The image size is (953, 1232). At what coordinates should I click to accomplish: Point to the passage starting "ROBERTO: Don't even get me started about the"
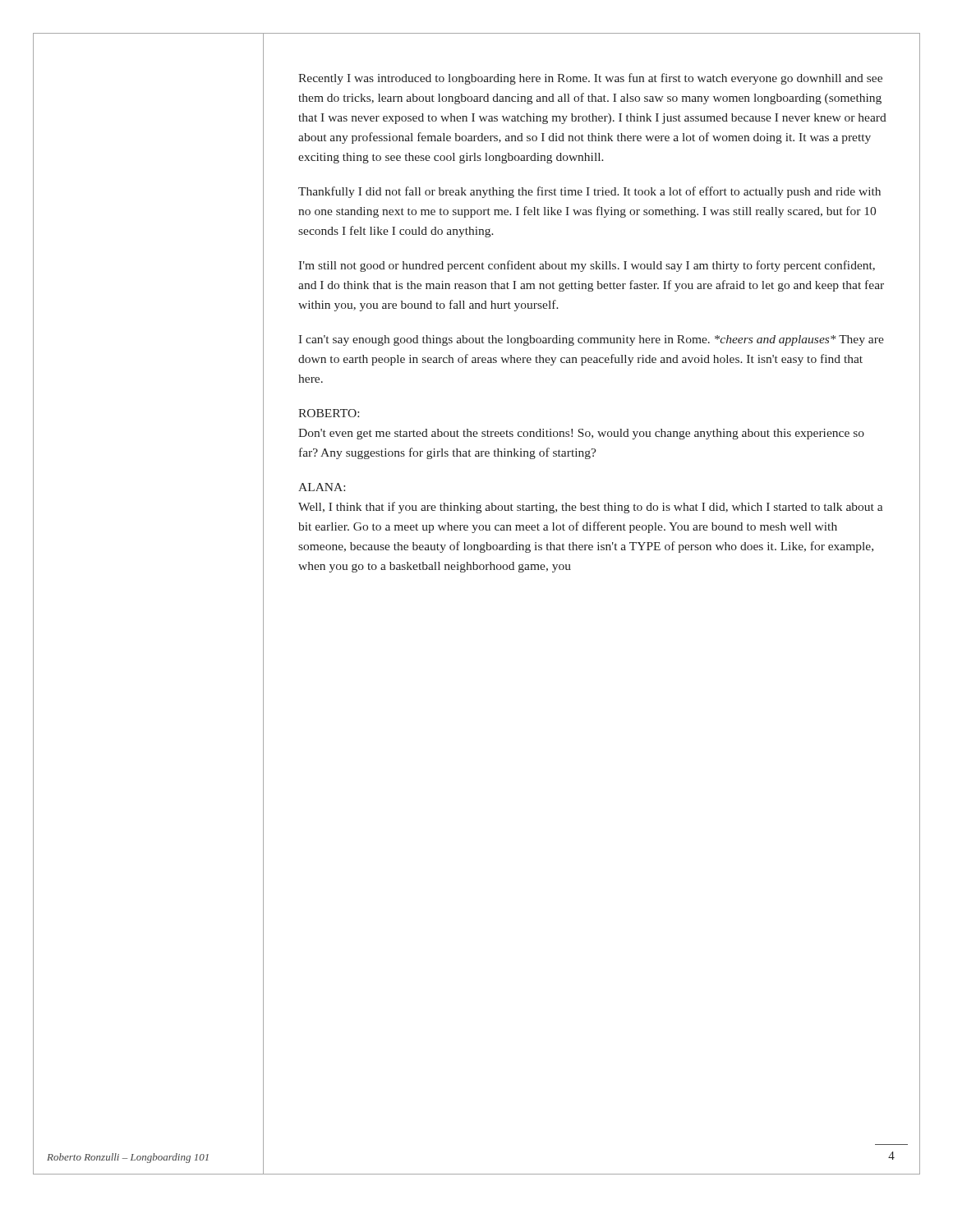click(592, 433)
